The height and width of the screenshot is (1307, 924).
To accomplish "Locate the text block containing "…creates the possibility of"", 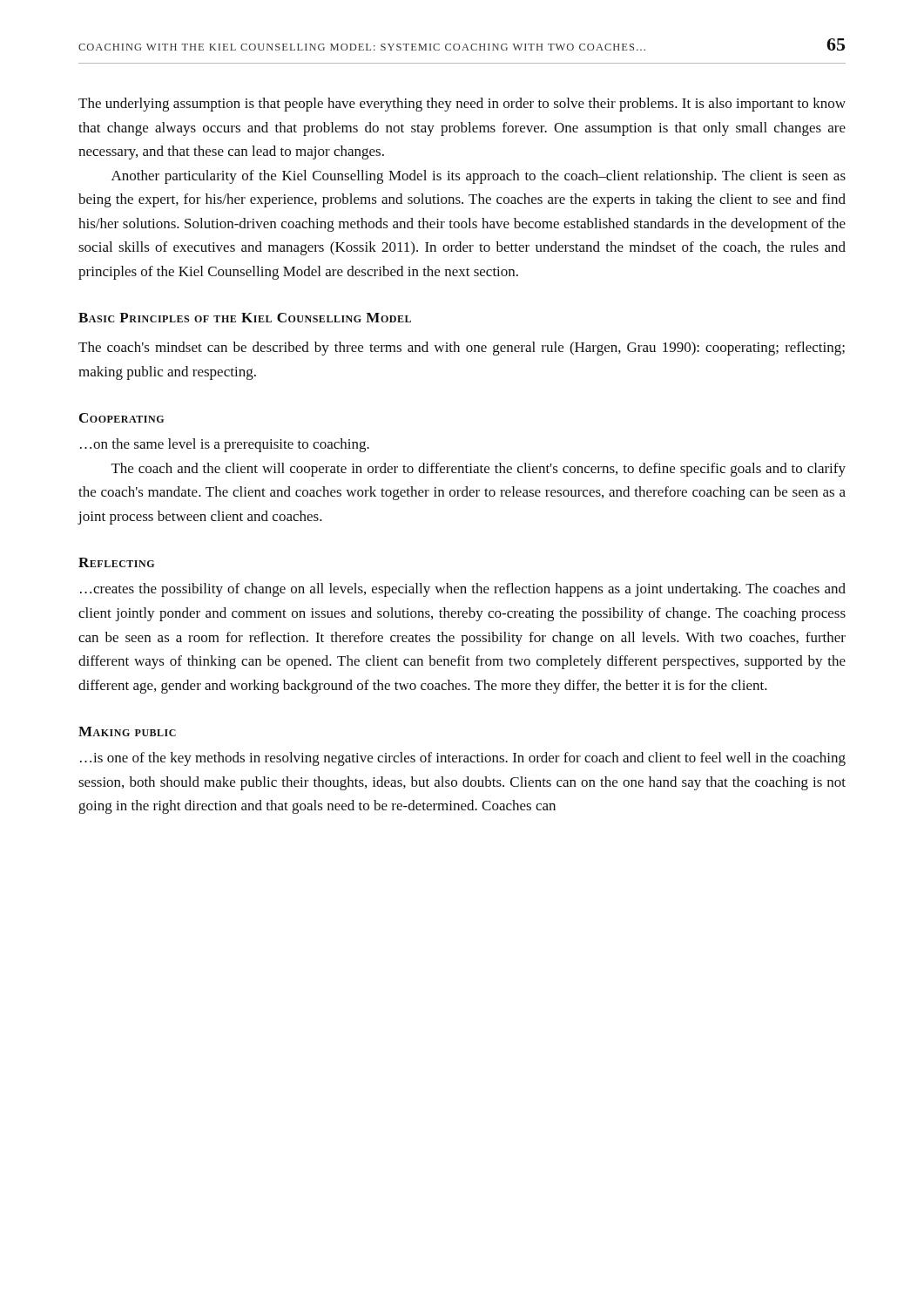I will pos(462,637).
